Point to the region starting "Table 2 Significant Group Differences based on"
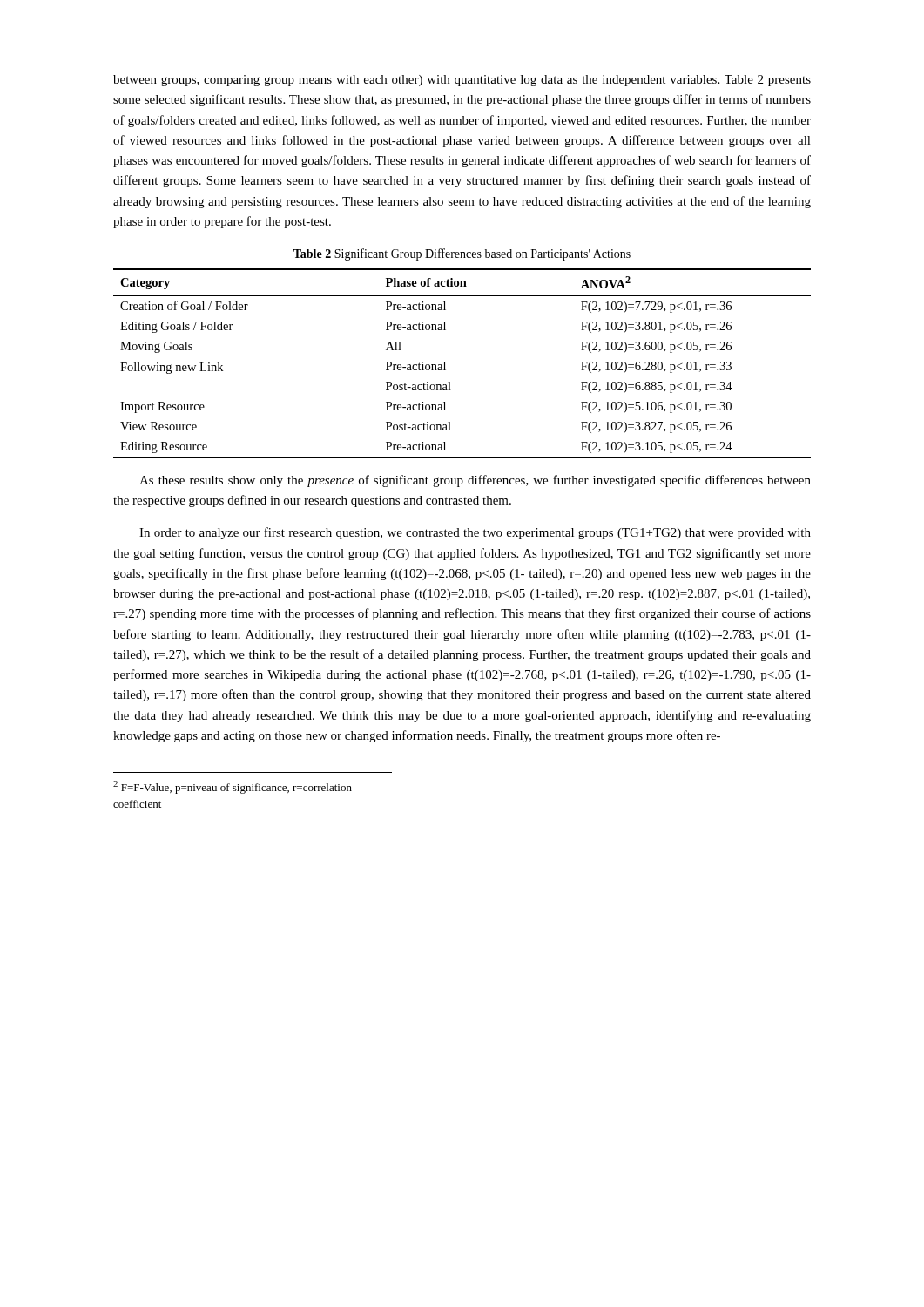 [x=462, y=254]
